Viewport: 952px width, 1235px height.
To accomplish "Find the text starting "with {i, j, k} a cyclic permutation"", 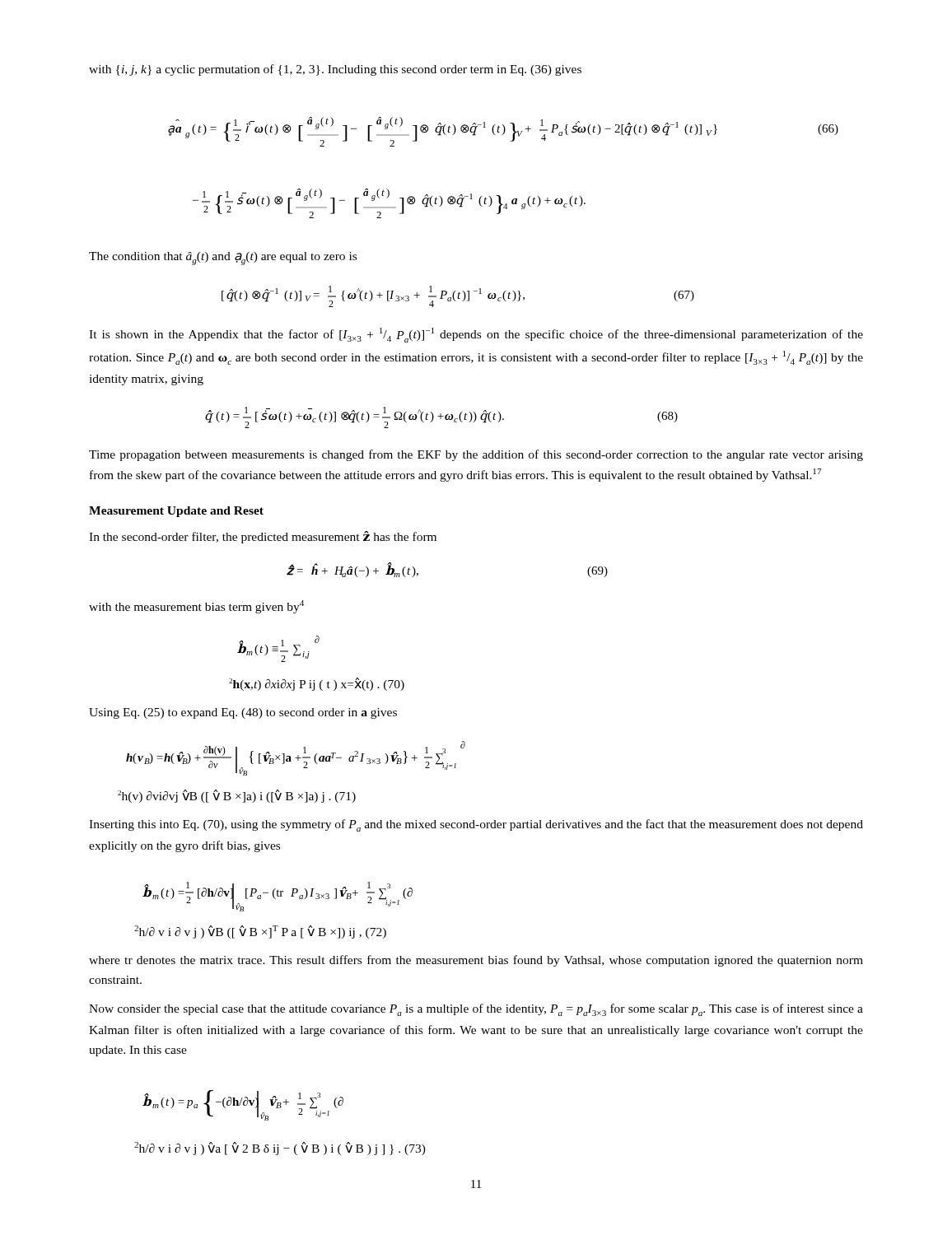I will click(x=476, y=69).
